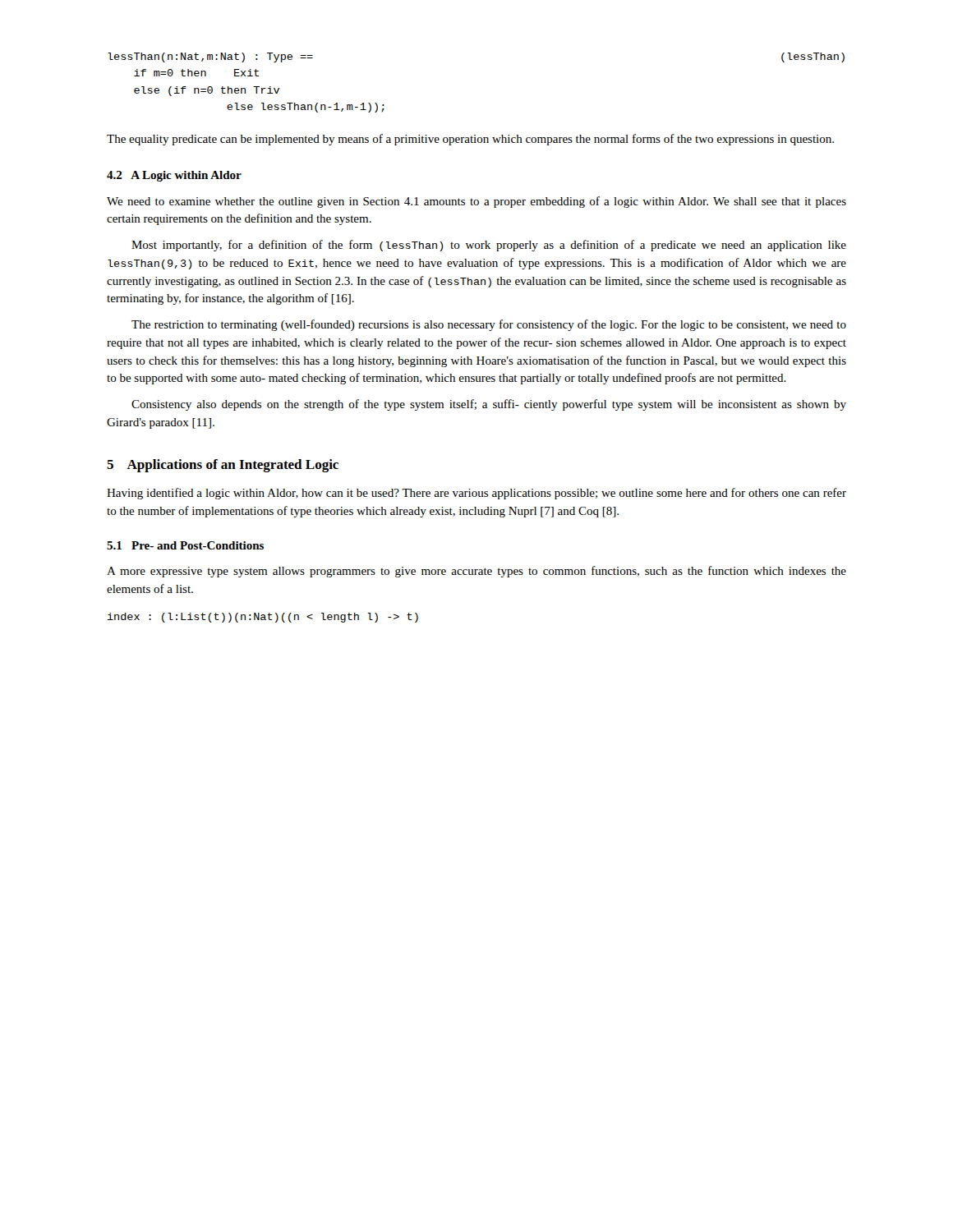
Task: Point to the element starting "Most importantly, for a definition of the form"
Action: click(x=476, y=272)
